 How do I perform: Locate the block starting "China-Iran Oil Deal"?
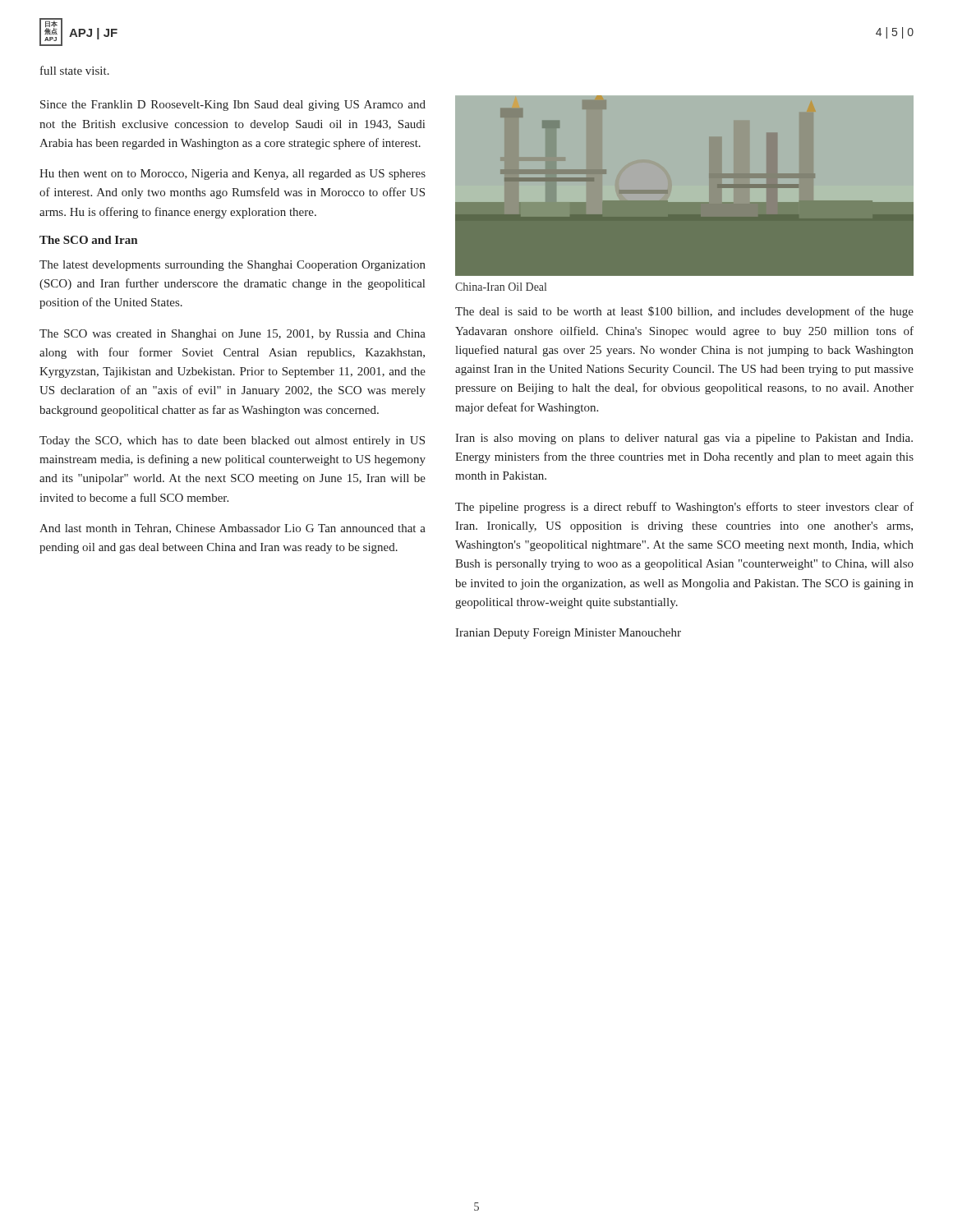point(501,287)
